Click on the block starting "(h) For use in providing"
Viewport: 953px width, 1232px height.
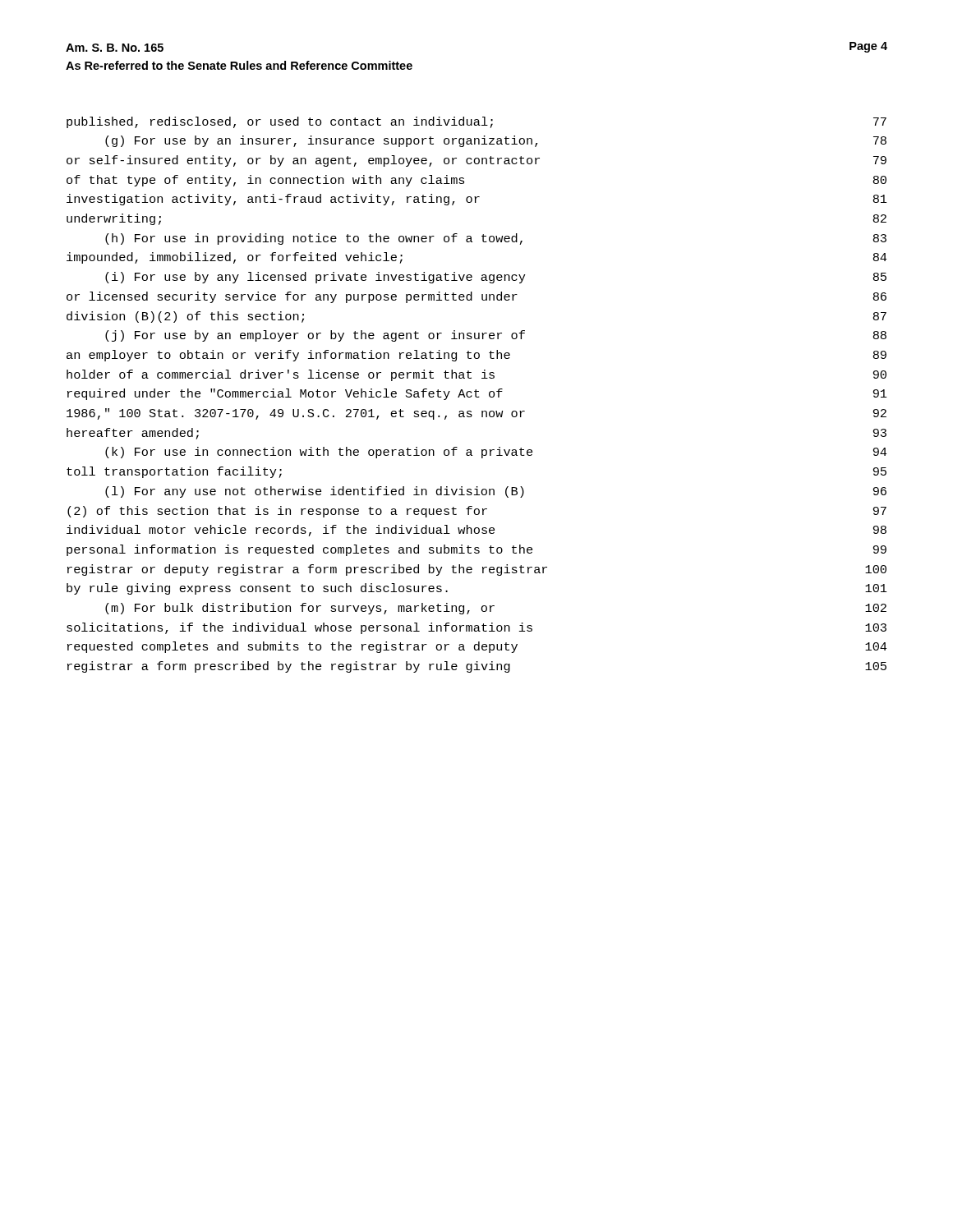coord(476,249)
